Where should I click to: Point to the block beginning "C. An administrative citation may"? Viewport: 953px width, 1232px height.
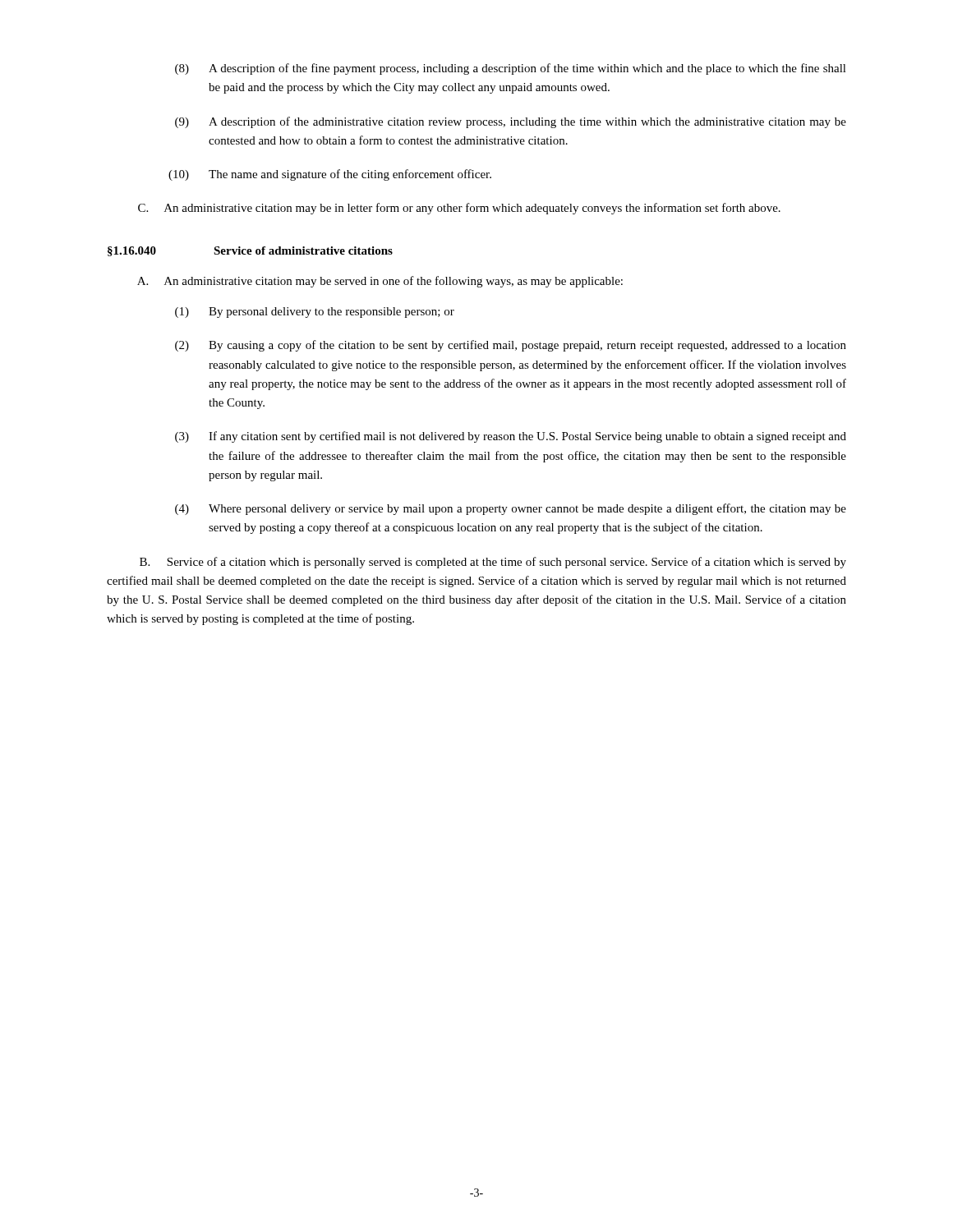444,208
